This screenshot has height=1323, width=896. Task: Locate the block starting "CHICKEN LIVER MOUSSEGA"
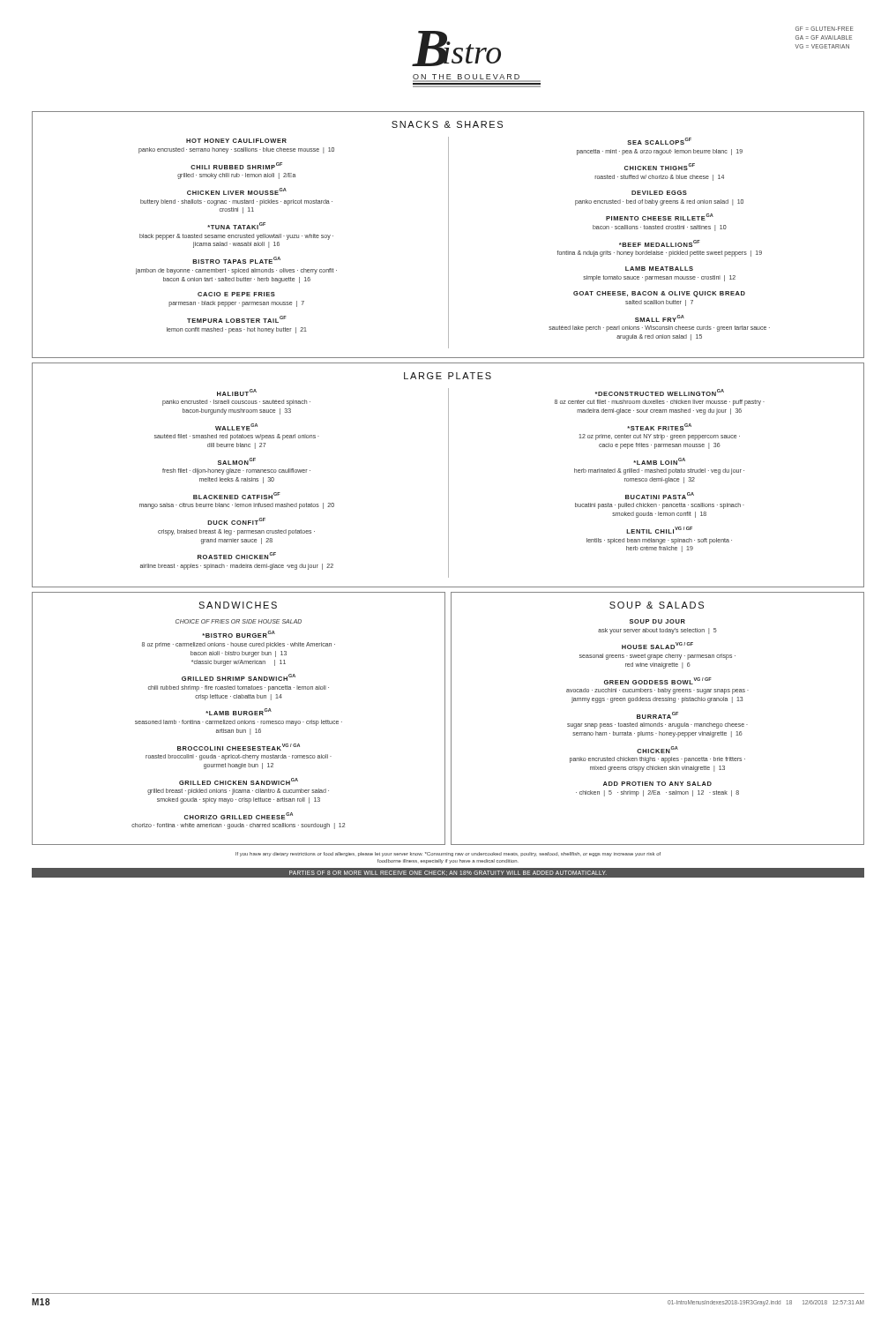tap(237, 200)
